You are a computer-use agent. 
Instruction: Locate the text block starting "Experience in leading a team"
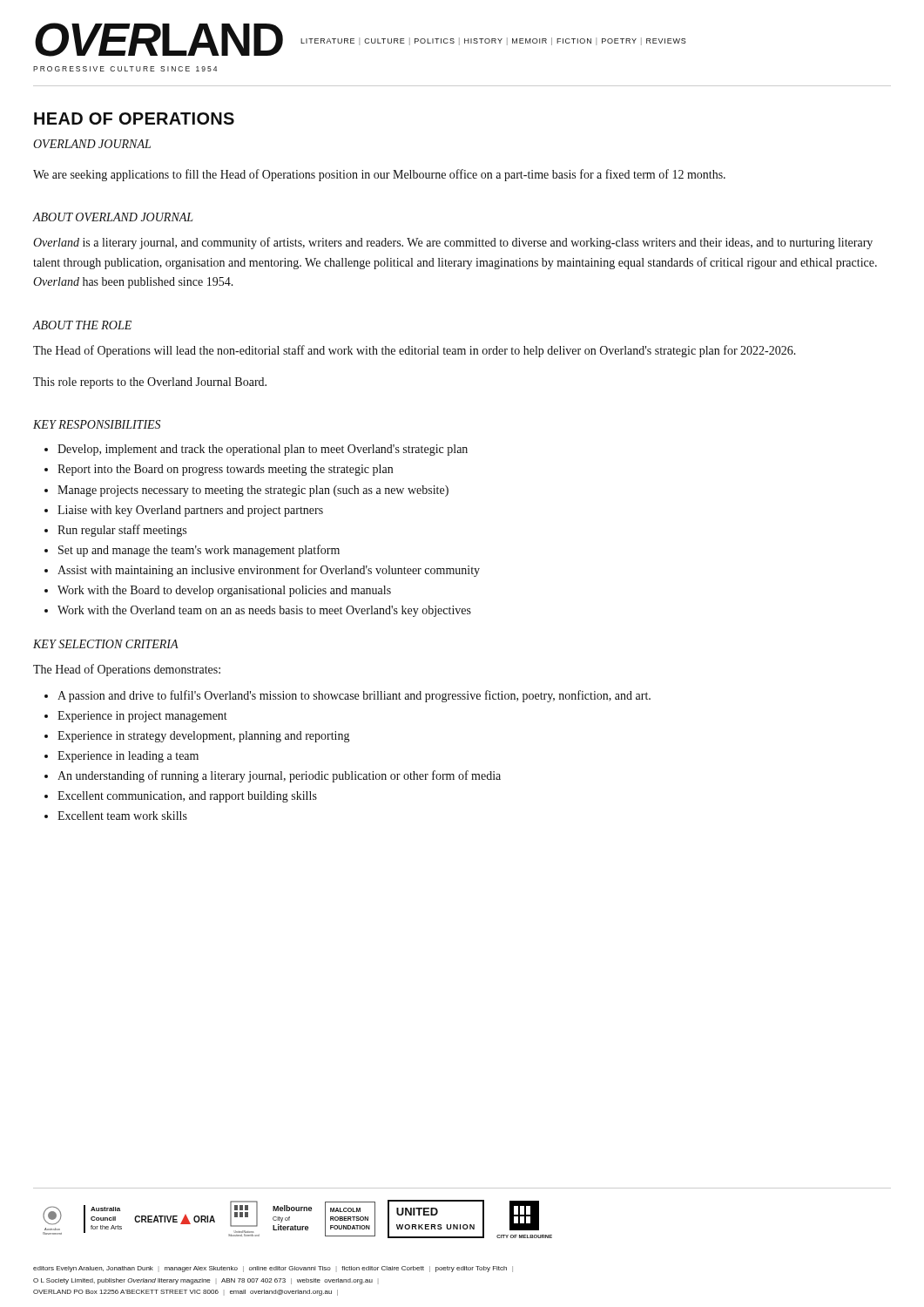121,757
